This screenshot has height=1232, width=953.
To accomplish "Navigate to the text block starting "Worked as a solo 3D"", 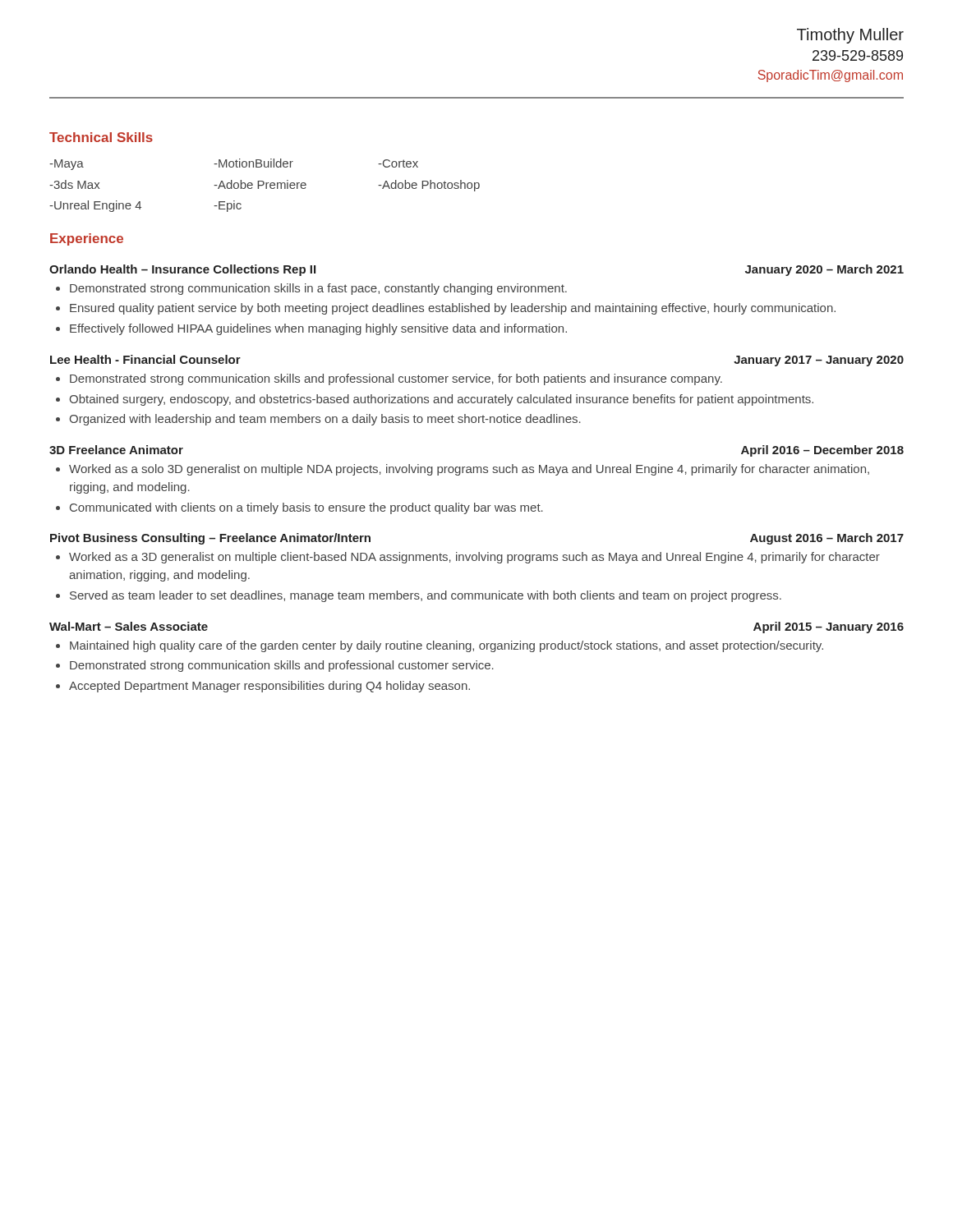I will pyautogui.click(x=470, y=478).
